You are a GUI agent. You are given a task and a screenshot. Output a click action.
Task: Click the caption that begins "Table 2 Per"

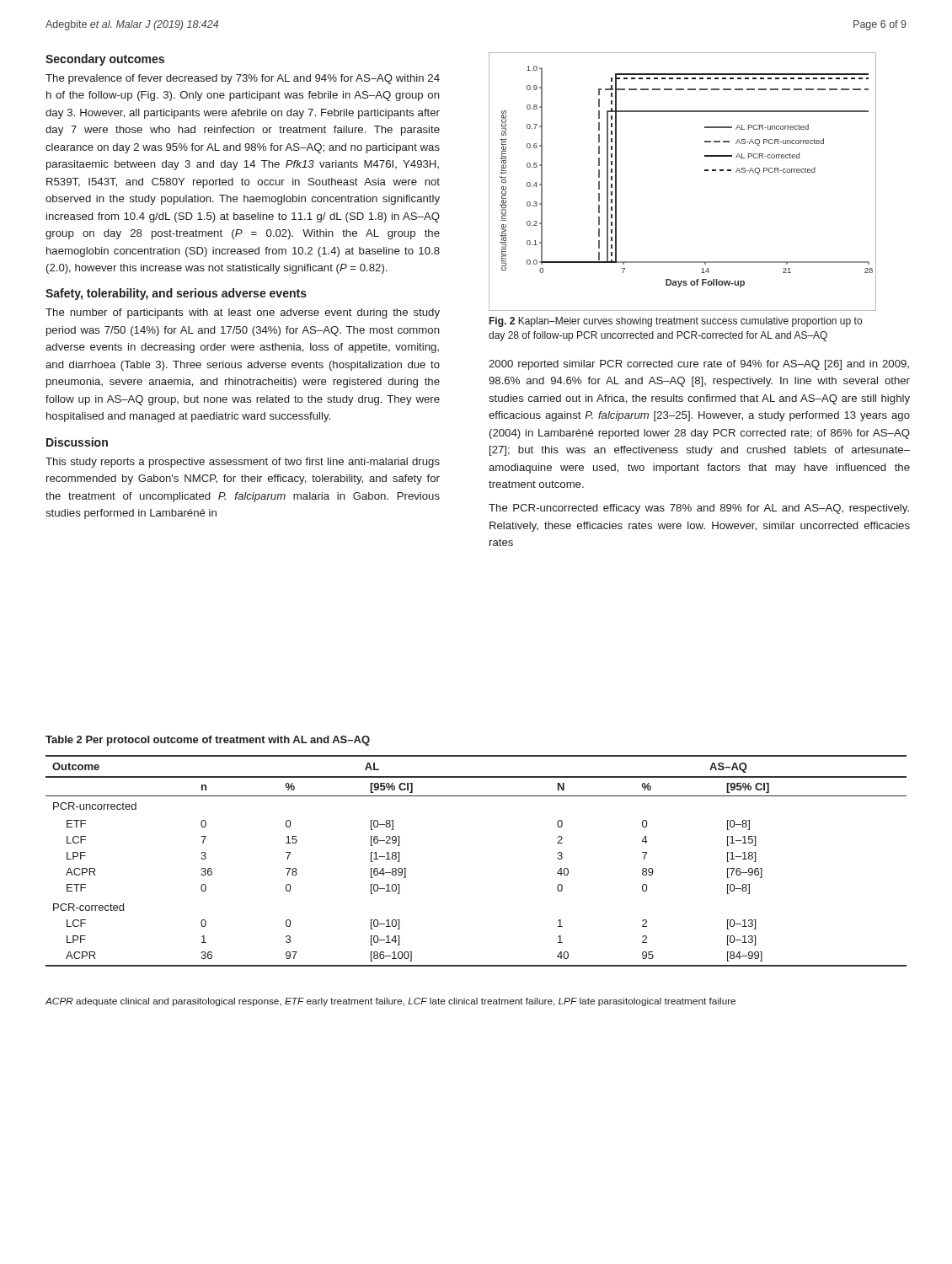tap(208, 739)
